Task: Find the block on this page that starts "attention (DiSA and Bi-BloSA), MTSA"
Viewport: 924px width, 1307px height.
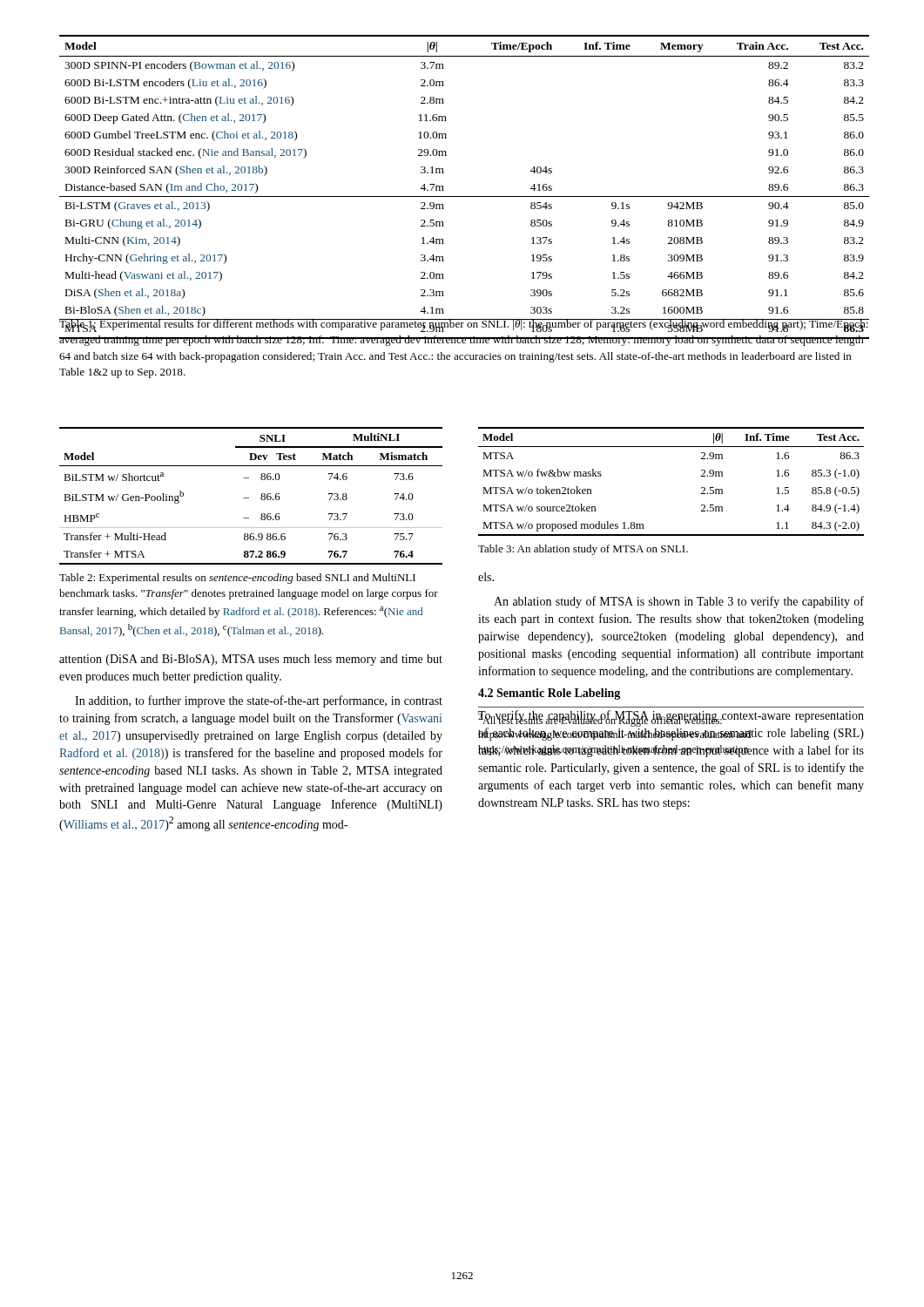Action: (251, 743)
